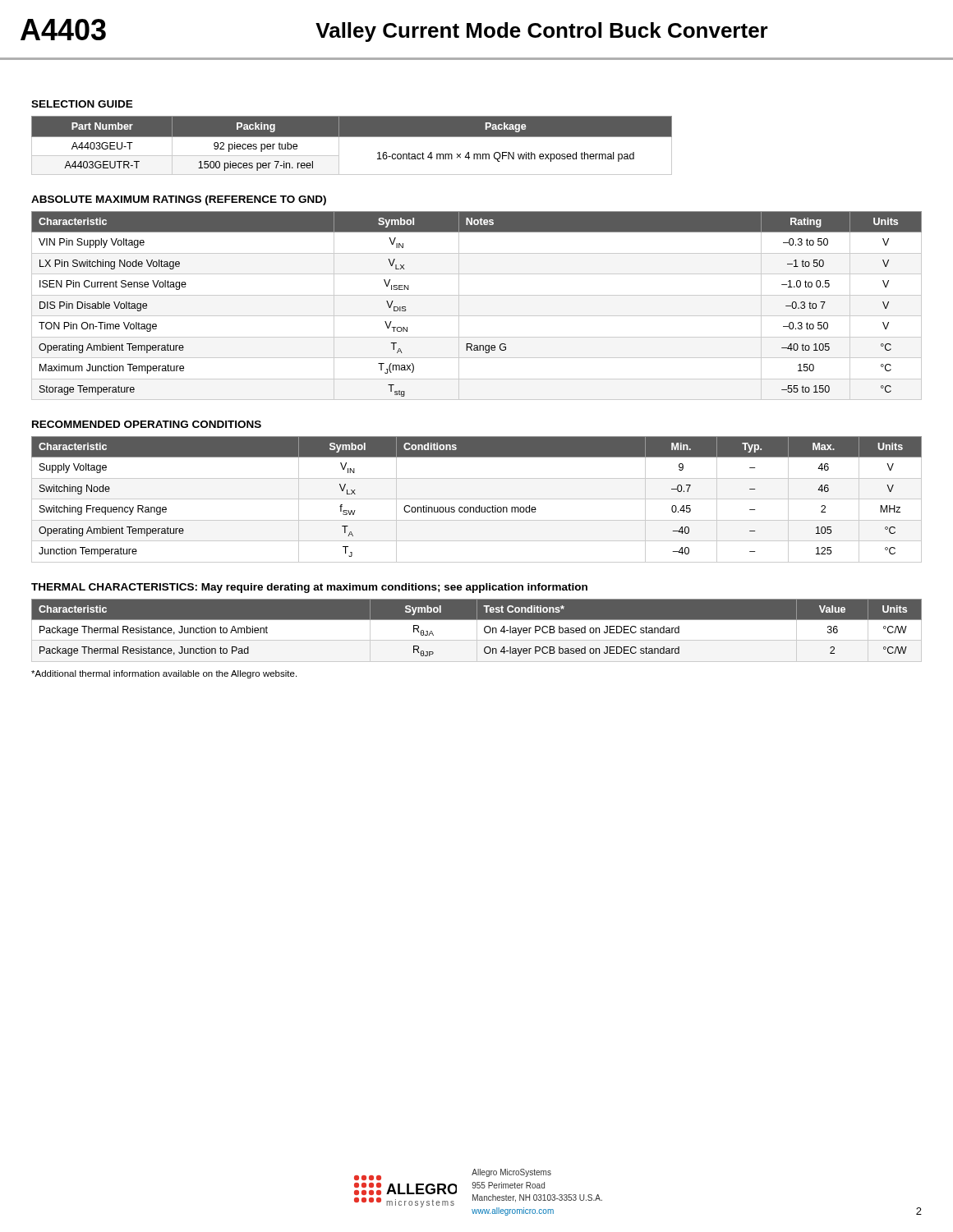The width and height of the screenshot is (953, 1232).
Task: Select the block starting "THERMAL CHARACTERISTICS: May require derating at maximum conditions;"
Action: coord(310,586)
